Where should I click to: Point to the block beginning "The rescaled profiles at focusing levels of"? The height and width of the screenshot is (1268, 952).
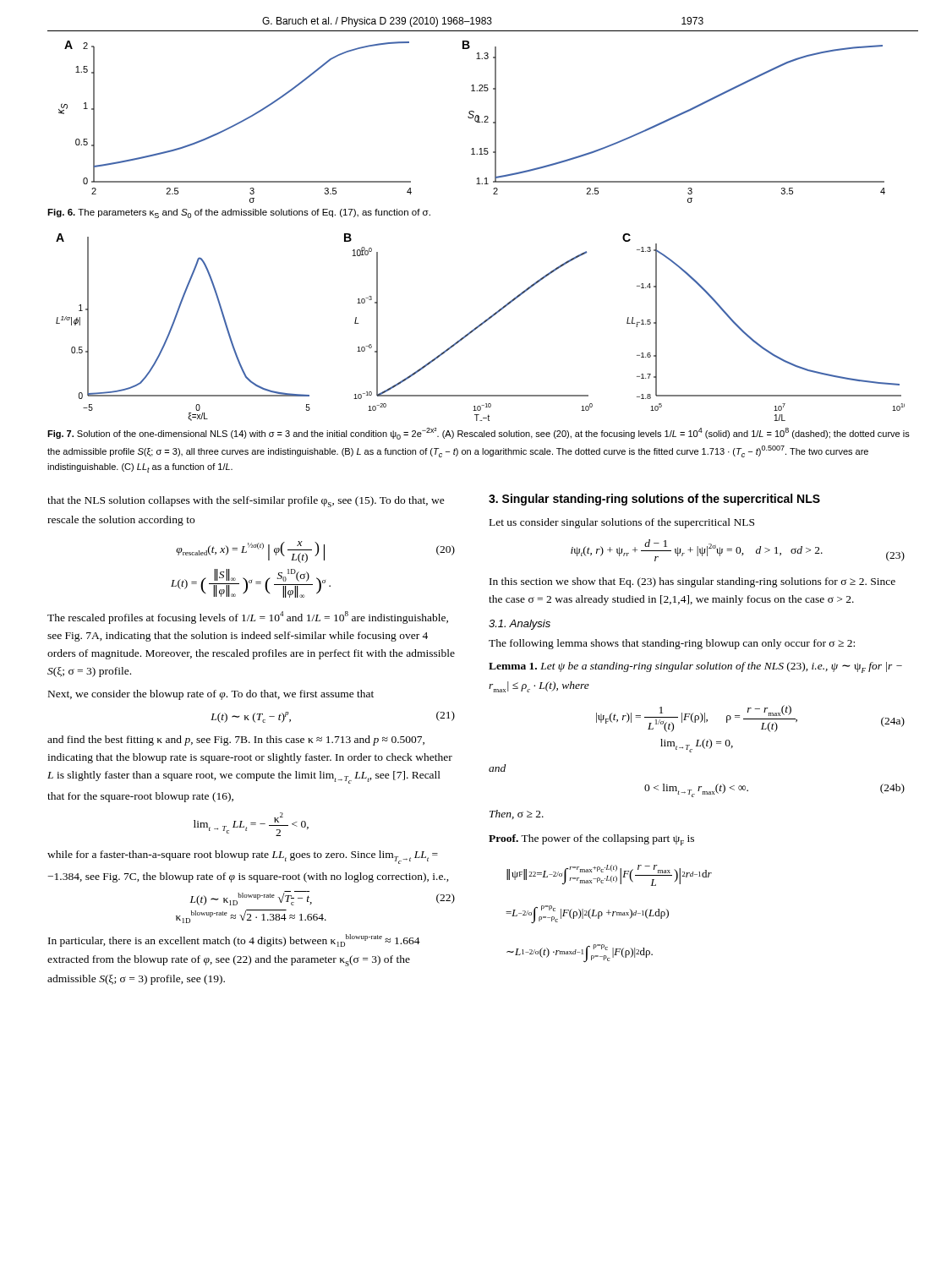[251, 643]
